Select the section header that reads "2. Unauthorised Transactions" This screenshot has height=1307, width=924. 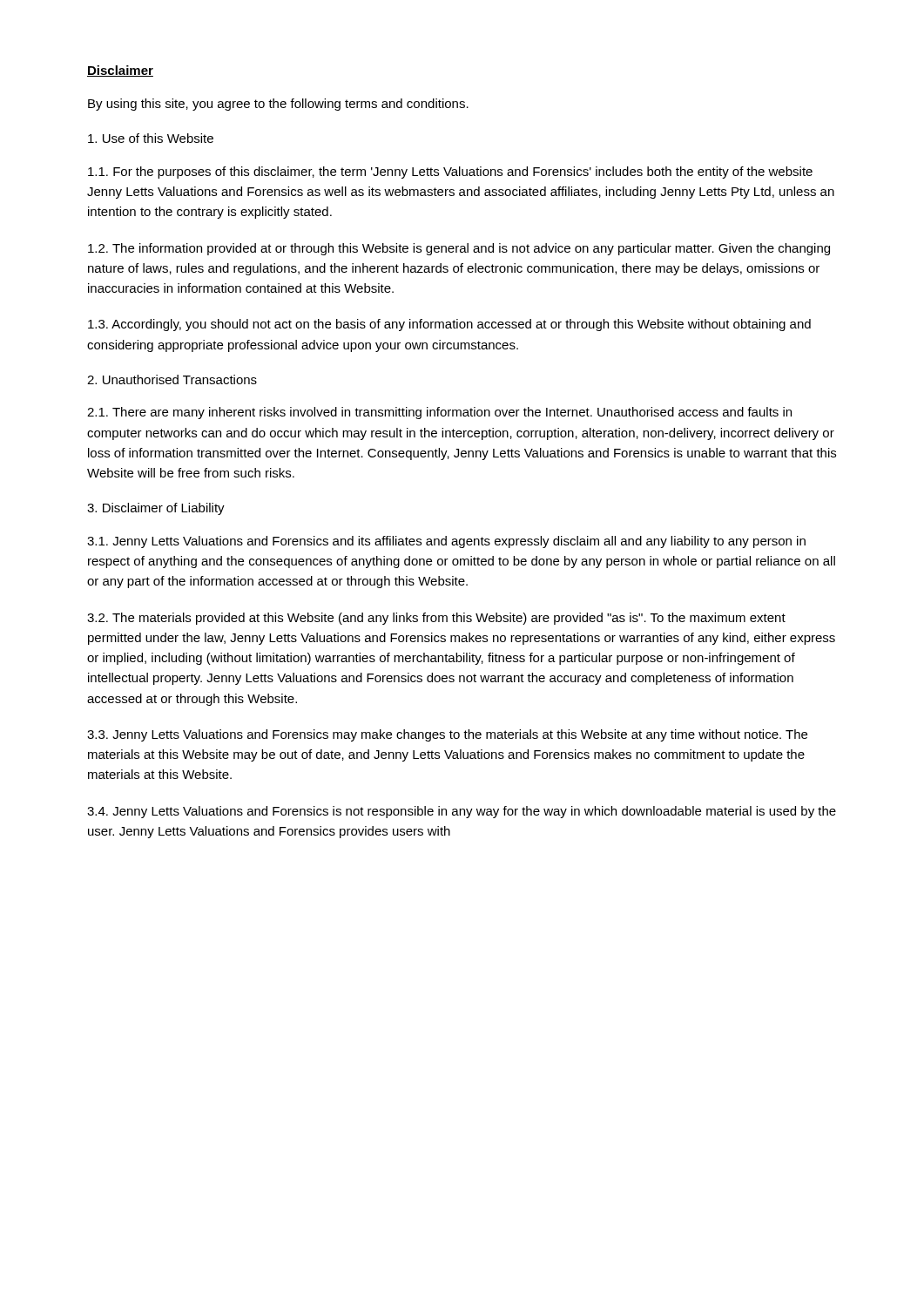click(172, 379)
